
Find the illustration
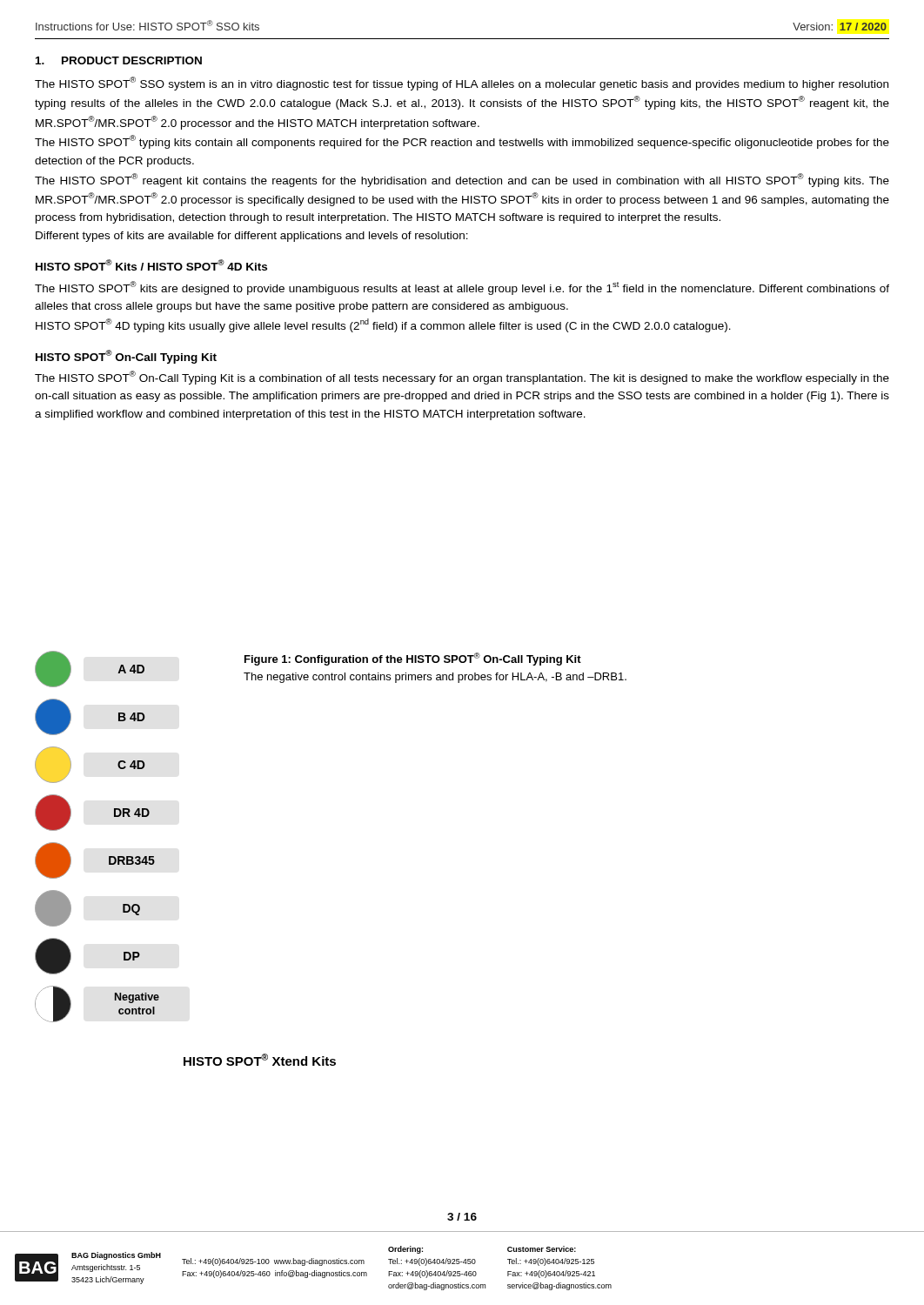(x=462, y=864)
